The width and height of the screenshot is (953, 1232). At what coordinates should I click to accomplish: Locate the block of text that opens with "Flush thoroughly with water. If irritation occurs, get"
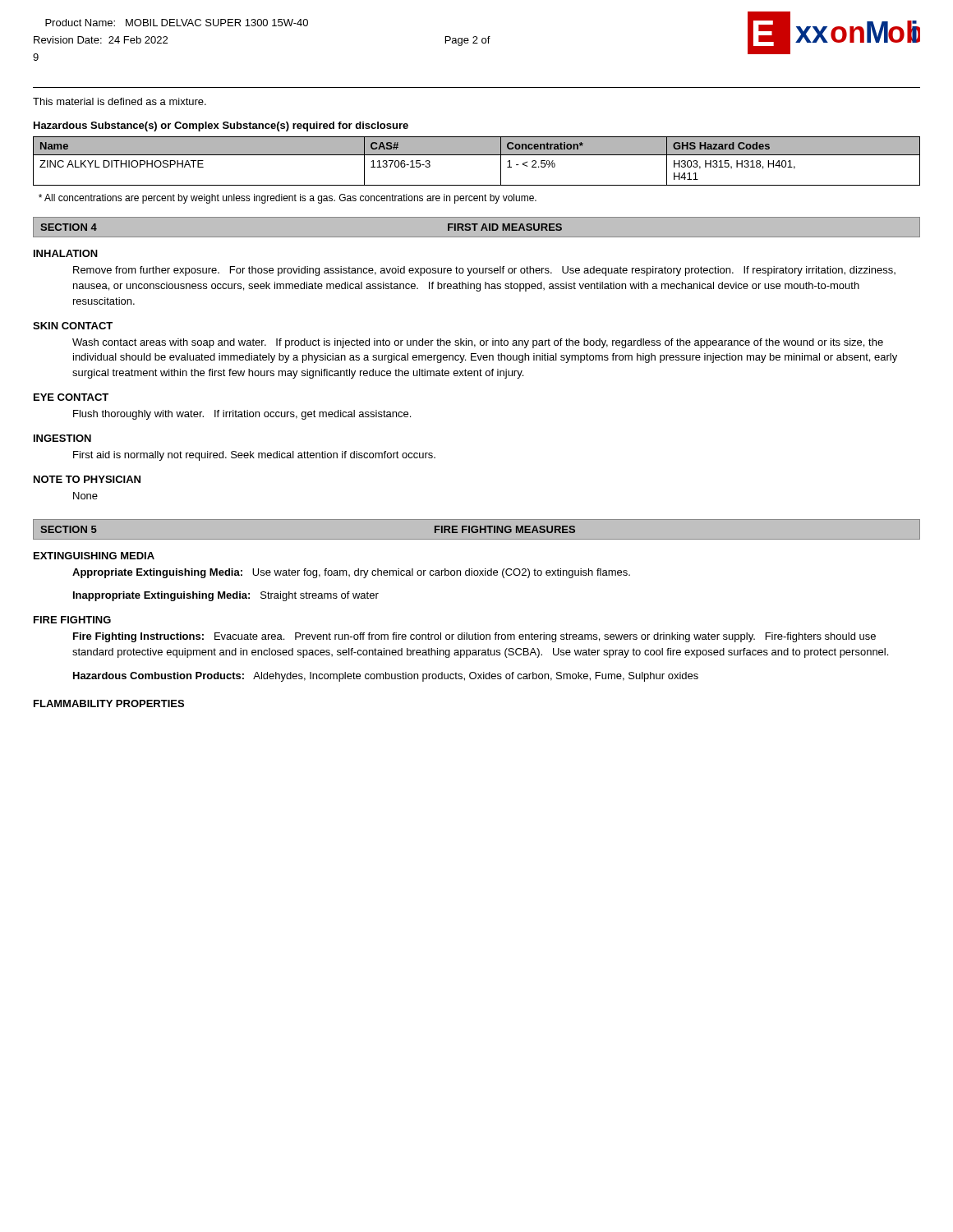[242, 414]
